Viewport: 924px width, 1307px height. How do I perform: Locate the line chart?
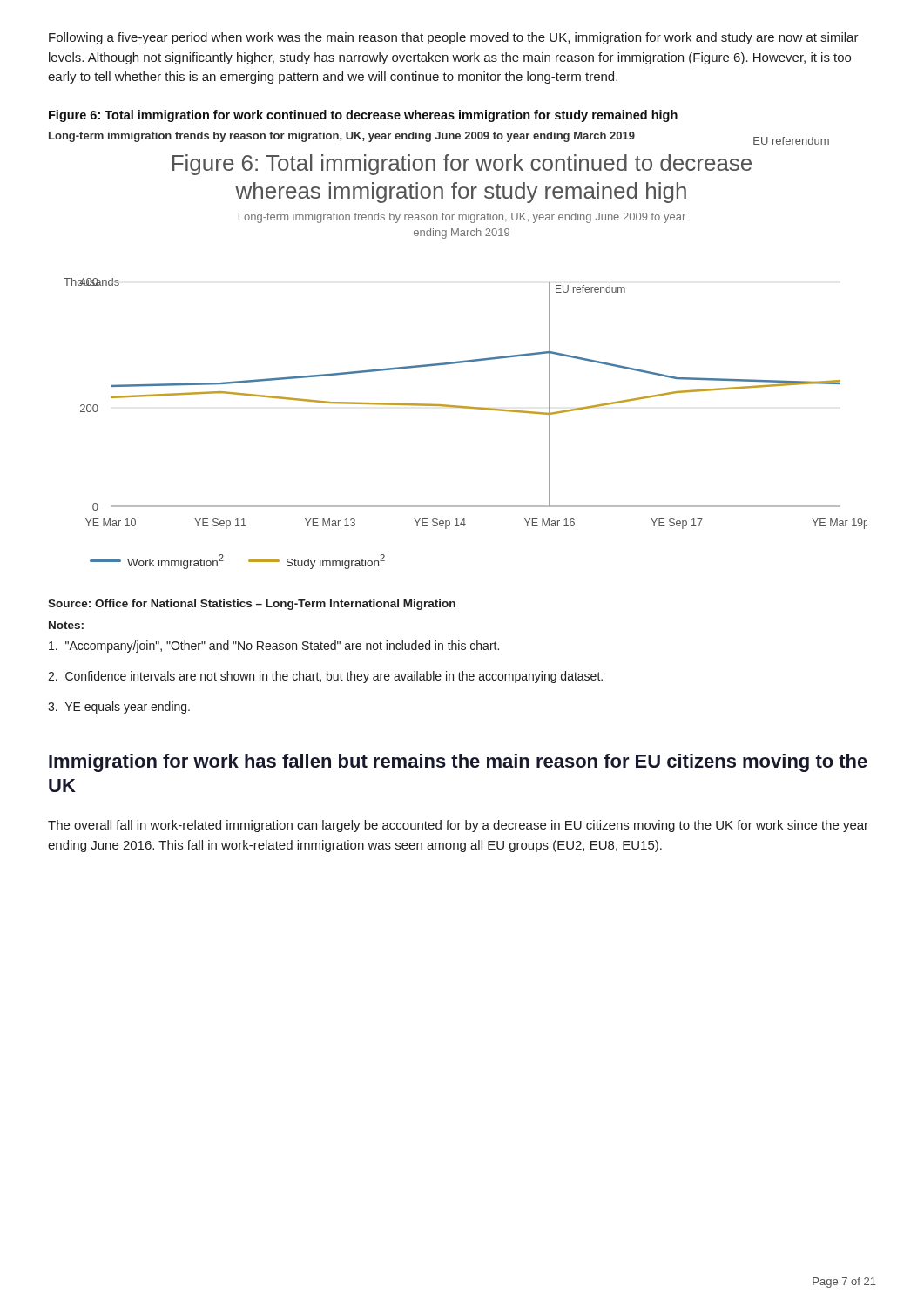click(462, 359)
